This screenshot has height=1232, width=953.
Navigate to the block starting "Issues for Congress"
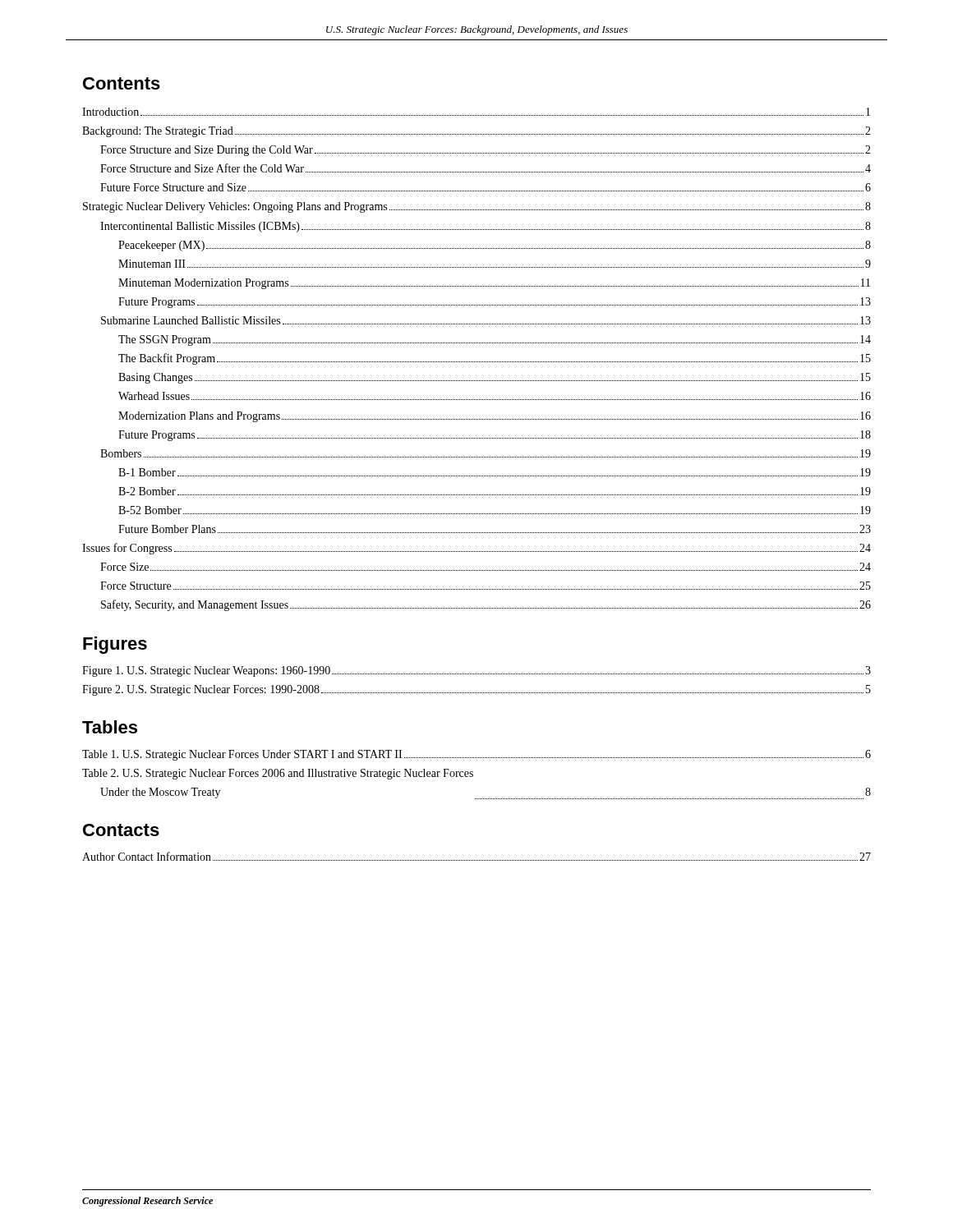[476, 548]
